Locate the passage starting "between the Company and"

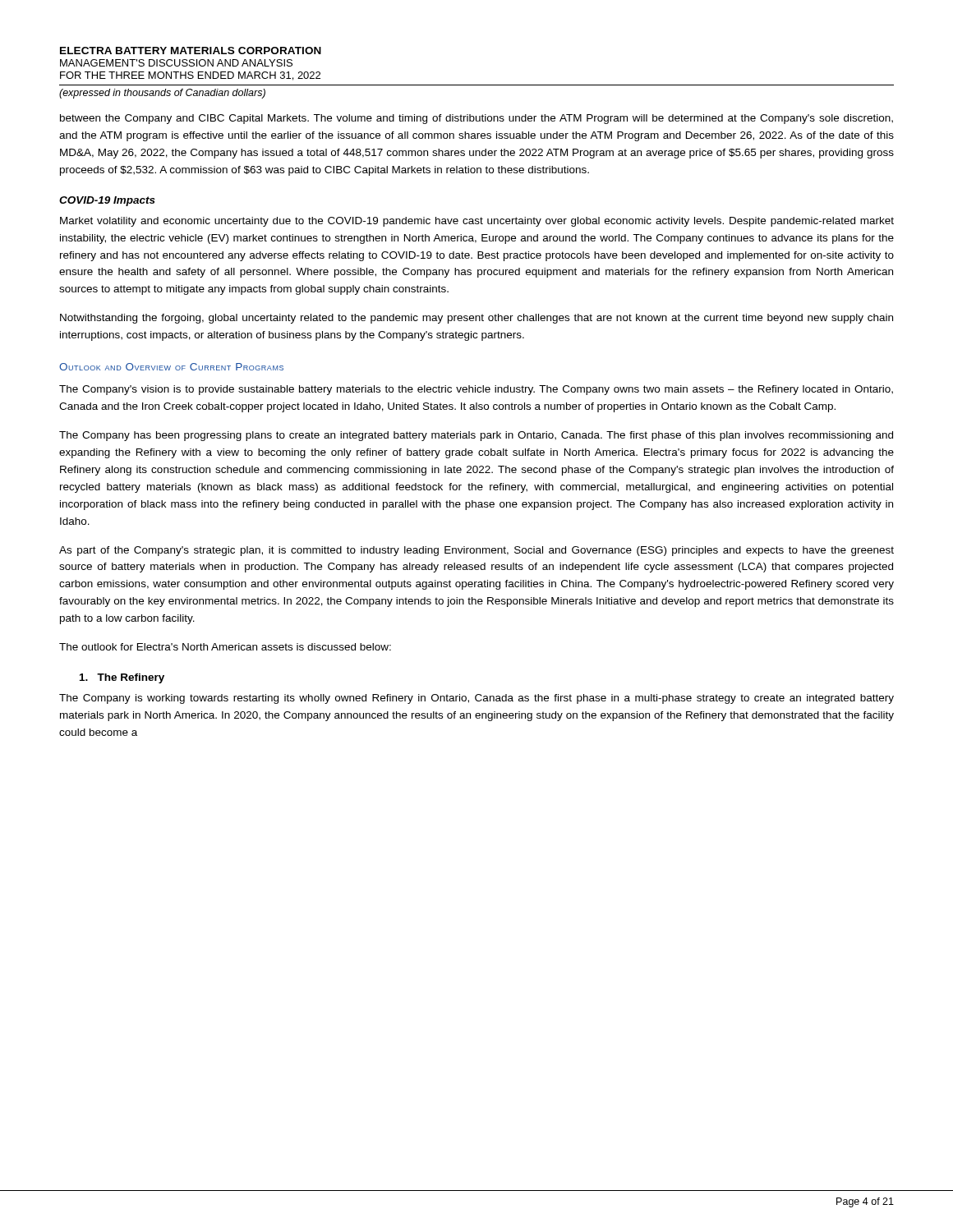pos(476,144)
